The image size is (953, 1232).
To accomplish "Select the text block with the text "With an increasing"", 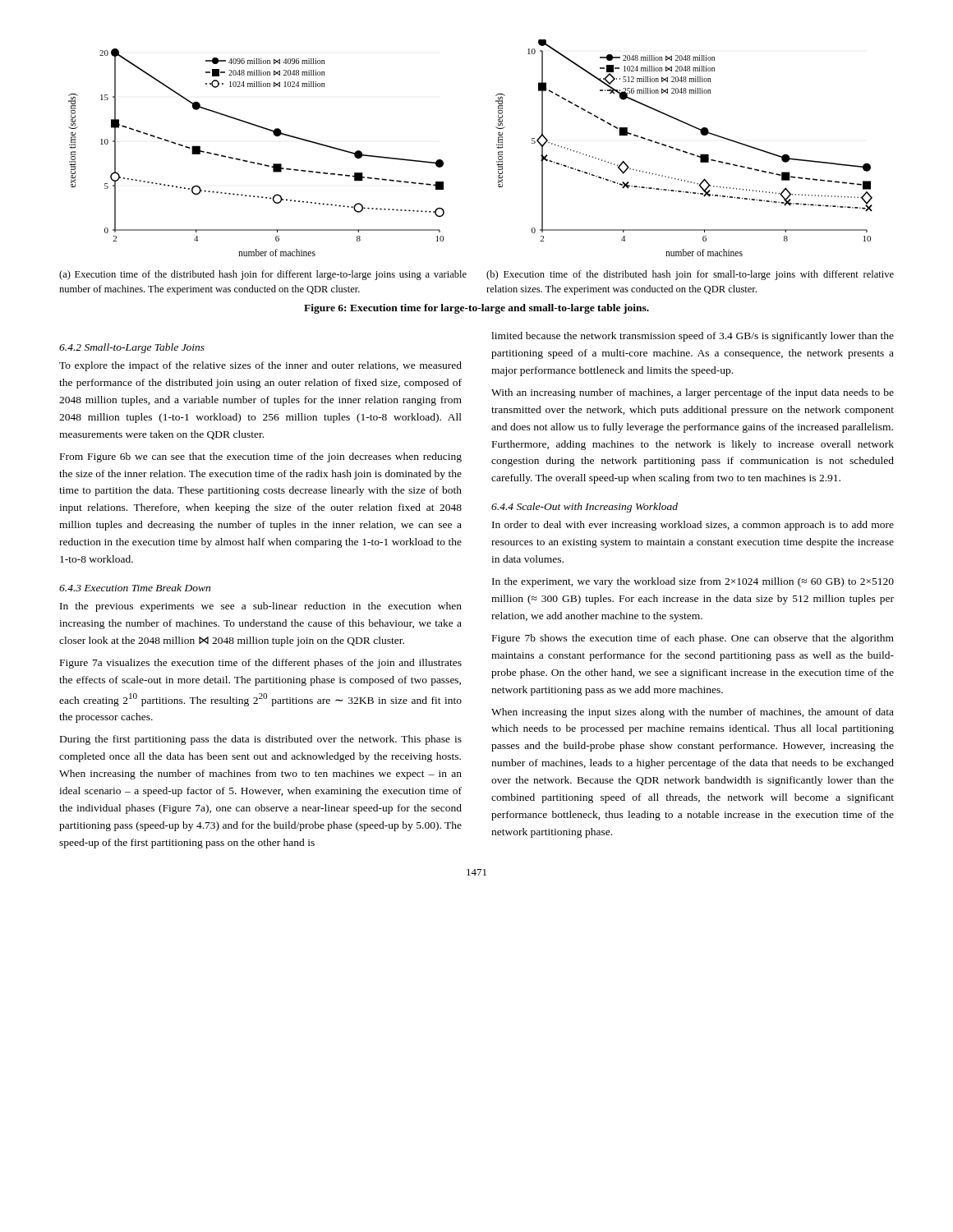I will (693, 435).
